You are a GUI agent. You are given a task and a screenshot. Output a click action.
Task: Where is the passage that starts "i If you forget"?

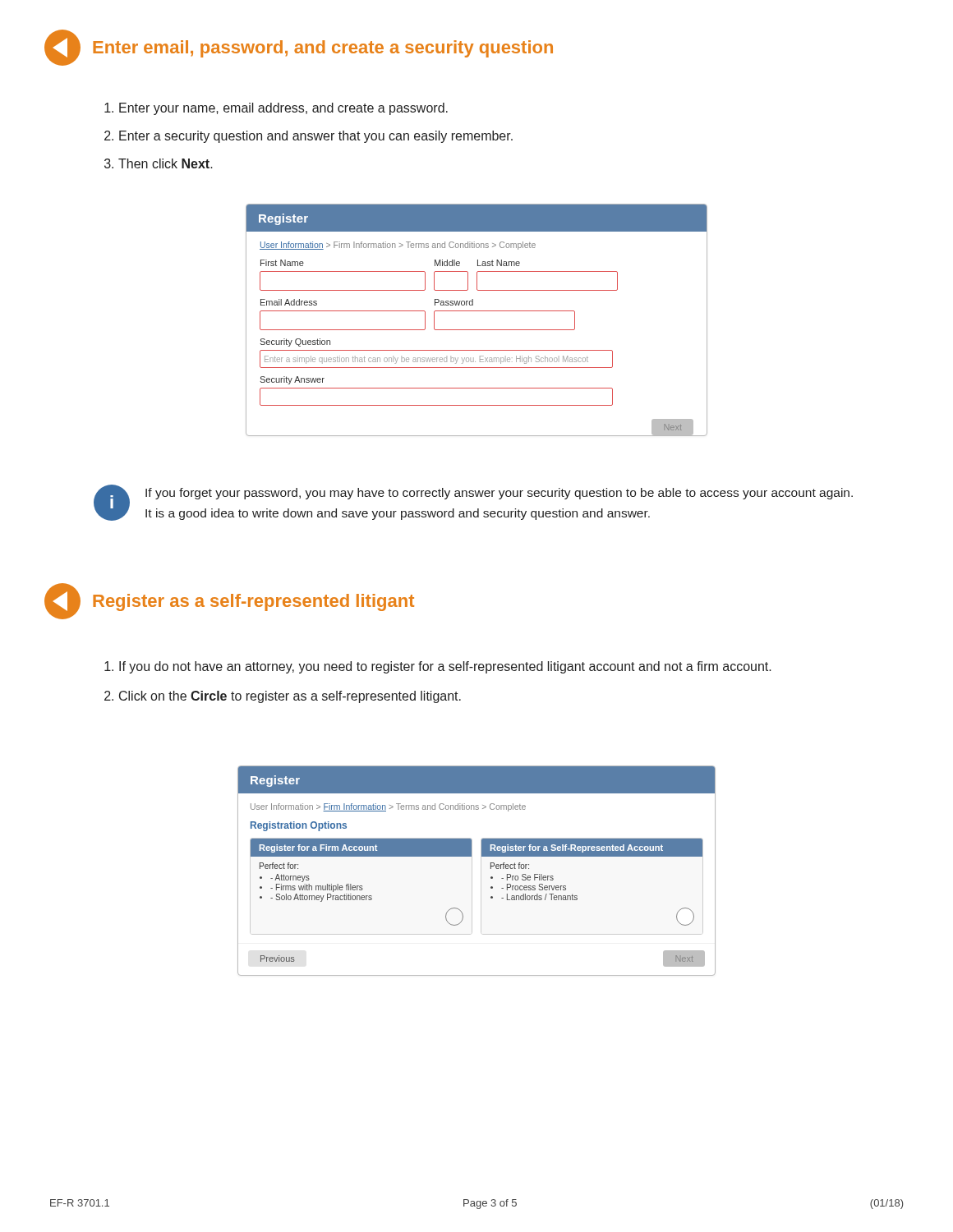tap(476, 503)
